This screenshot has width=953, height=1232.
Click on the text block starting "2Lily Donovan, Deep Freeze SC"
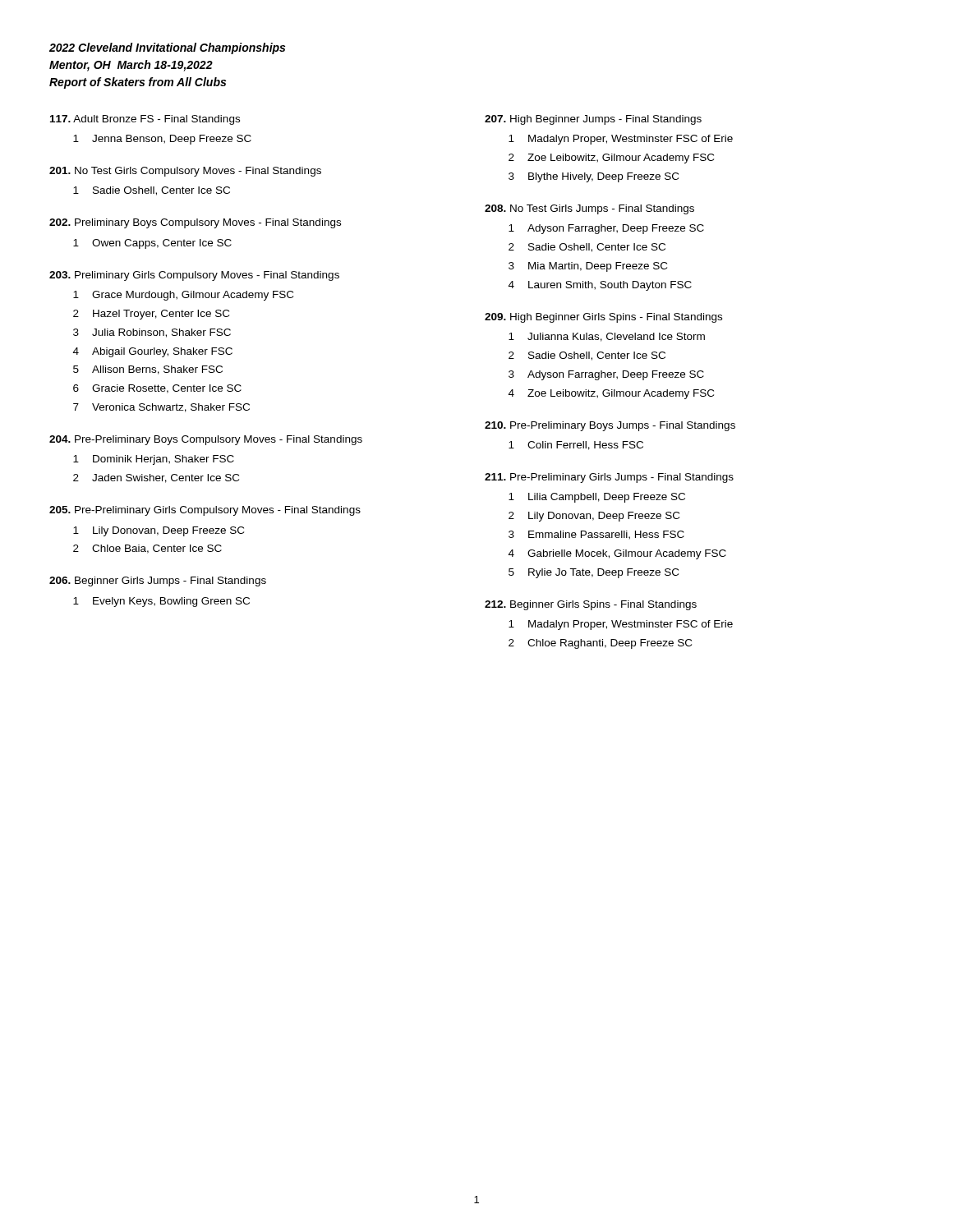pos(583,516)
